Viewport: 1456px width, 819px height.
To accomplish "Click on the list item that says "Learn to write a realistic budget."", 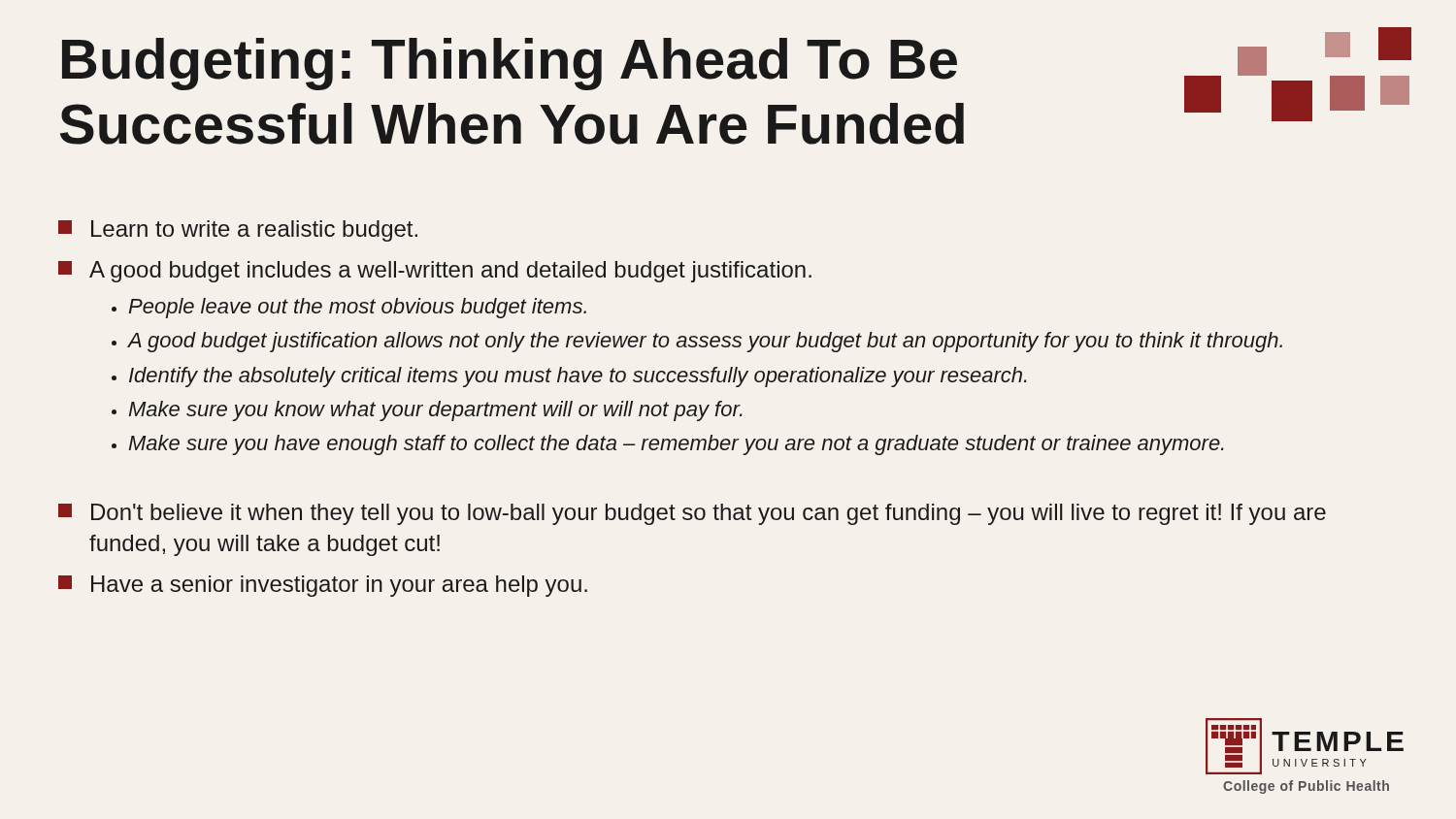I will [238, 231].
